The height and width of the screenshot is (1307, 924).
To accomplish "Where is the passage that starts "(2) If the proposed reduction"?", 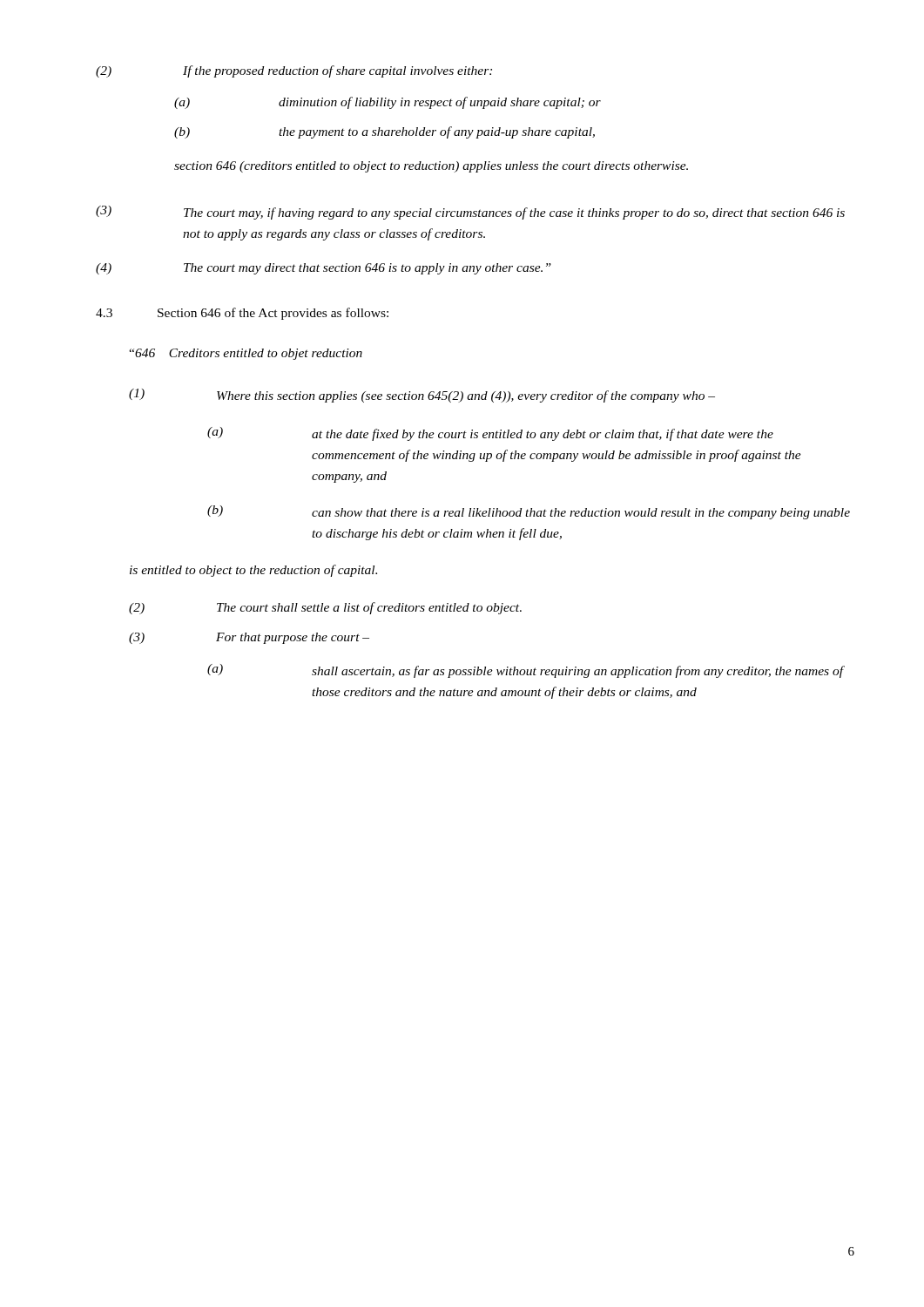I will (x=475, y=71).
